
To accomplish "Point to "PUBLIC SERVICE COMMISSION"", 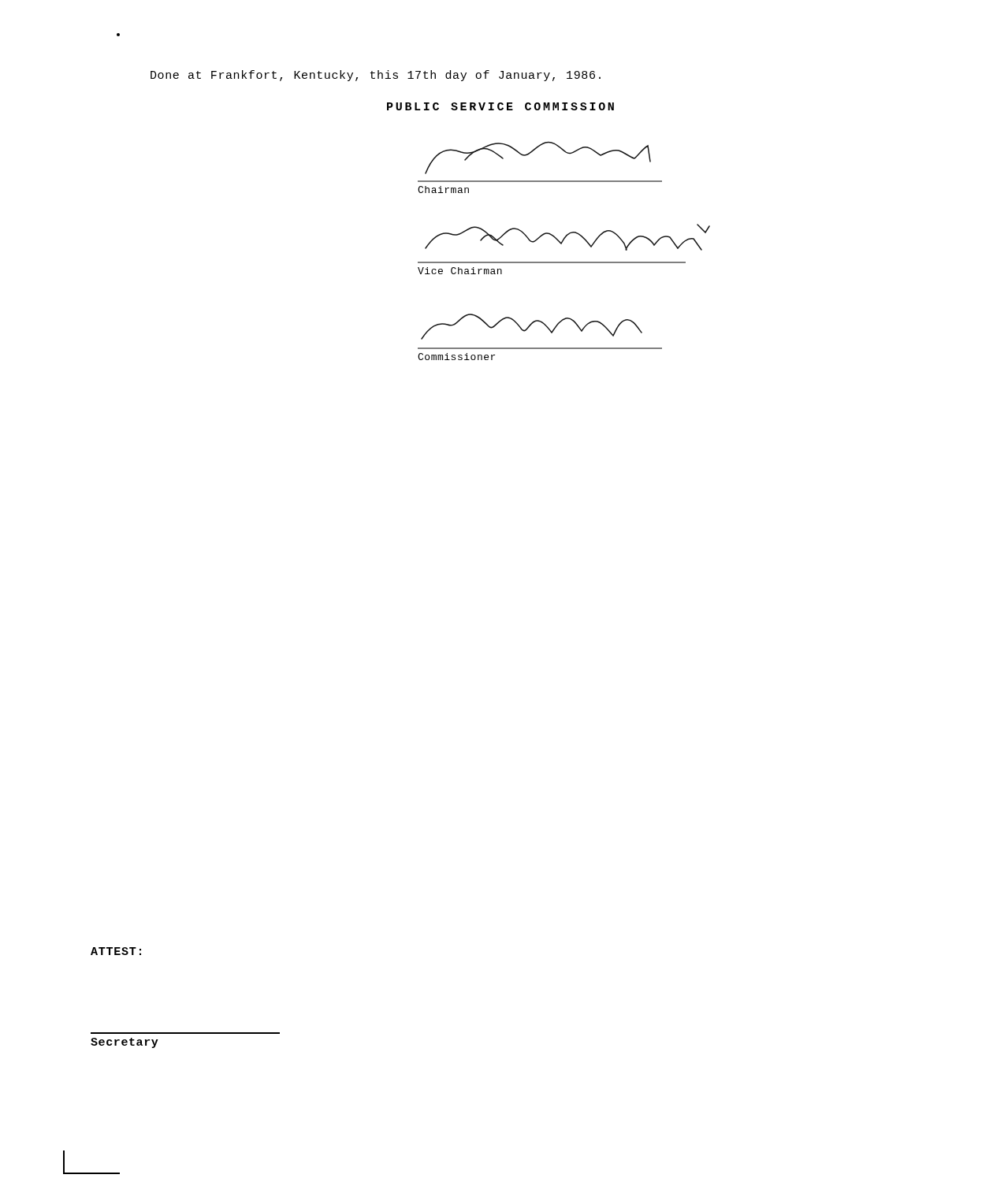I will pyautogui.click(x=501, y=108).
